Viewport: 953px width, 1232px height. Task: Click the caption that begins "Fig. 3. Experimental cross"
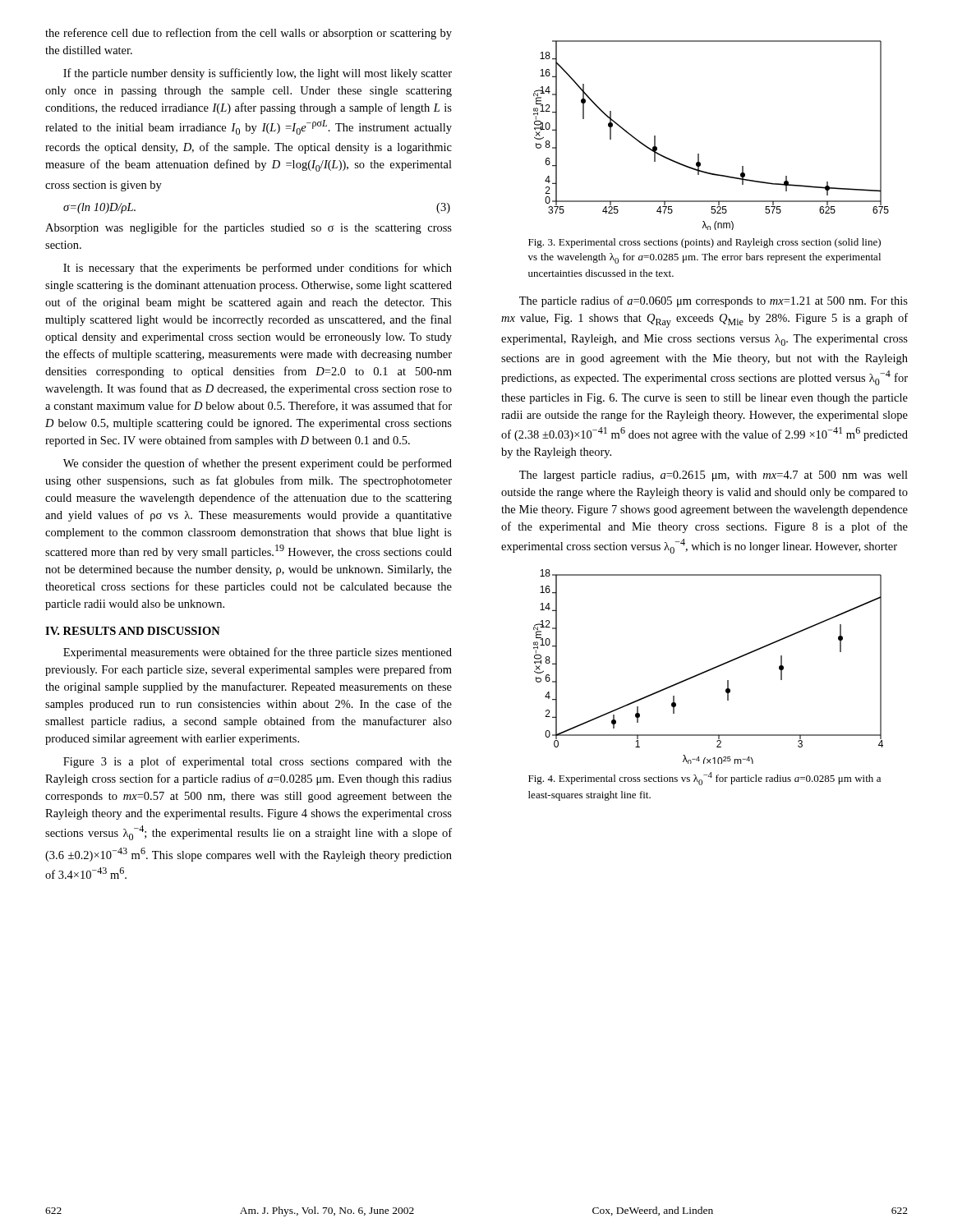click(705, 258)
